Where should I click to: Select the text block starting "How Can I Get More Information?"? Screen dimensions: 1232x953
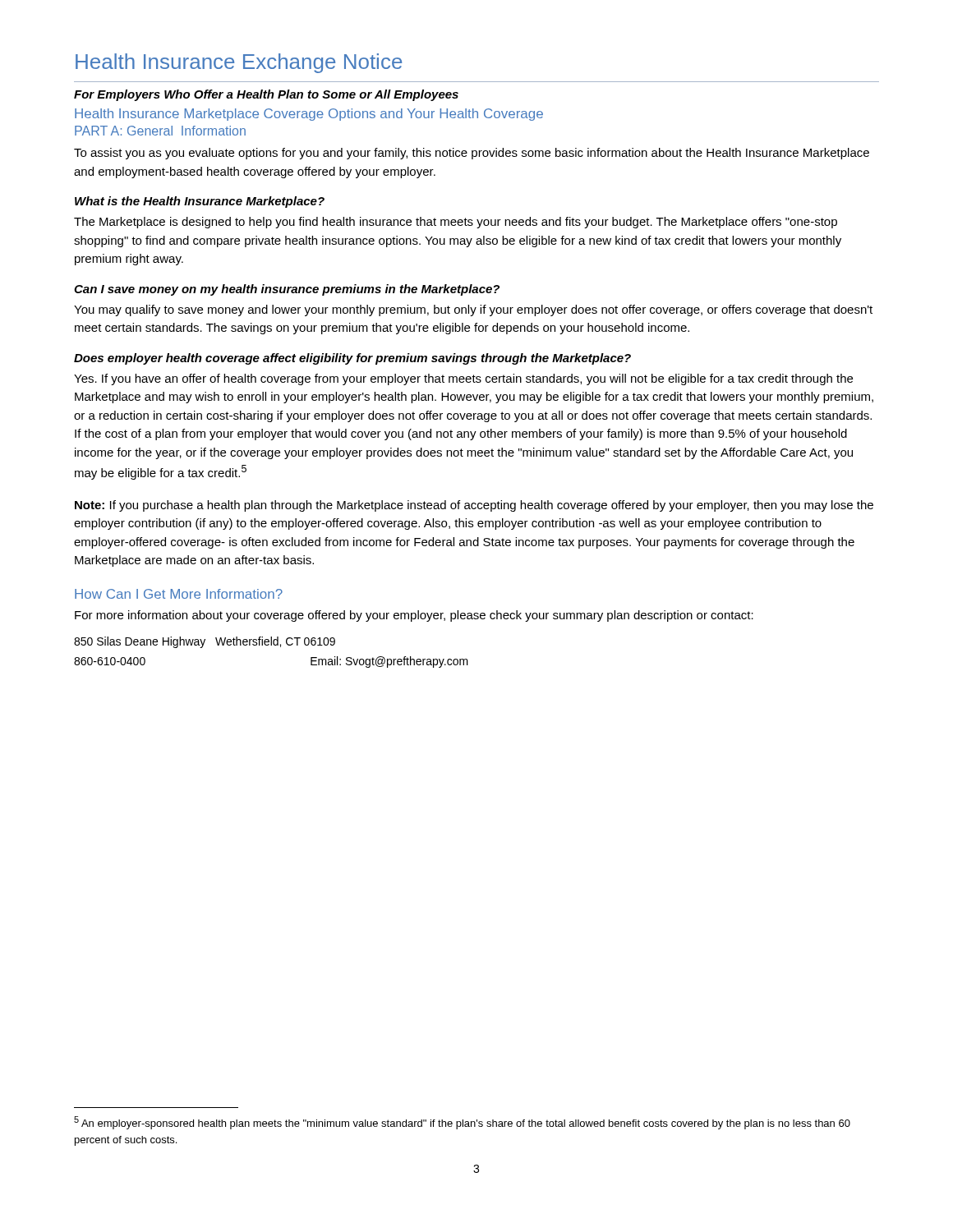pyautogui.click(x=179, y=594)
